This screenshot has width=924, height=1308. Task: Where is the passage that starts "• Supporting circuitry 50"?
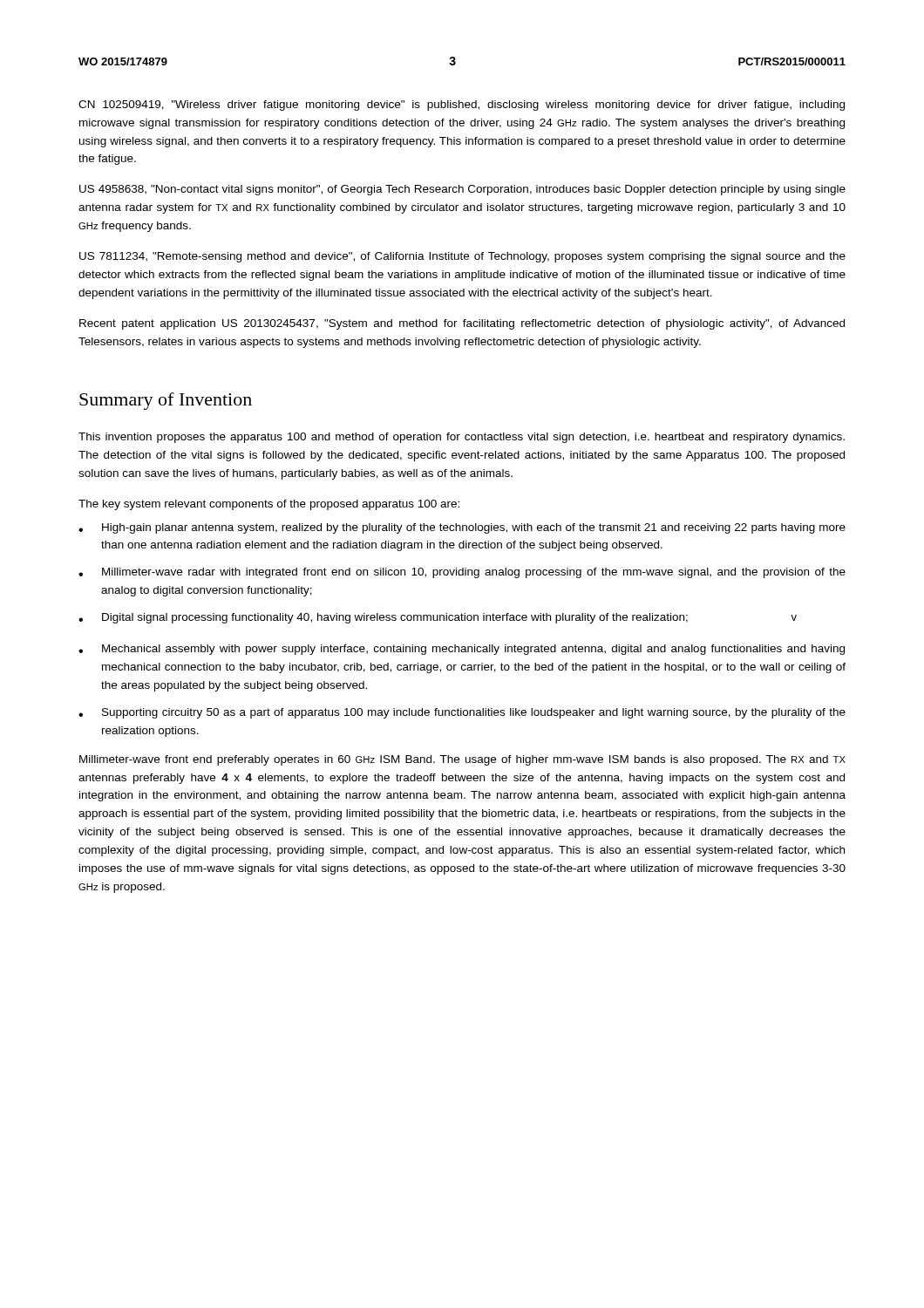pos(462,722)
